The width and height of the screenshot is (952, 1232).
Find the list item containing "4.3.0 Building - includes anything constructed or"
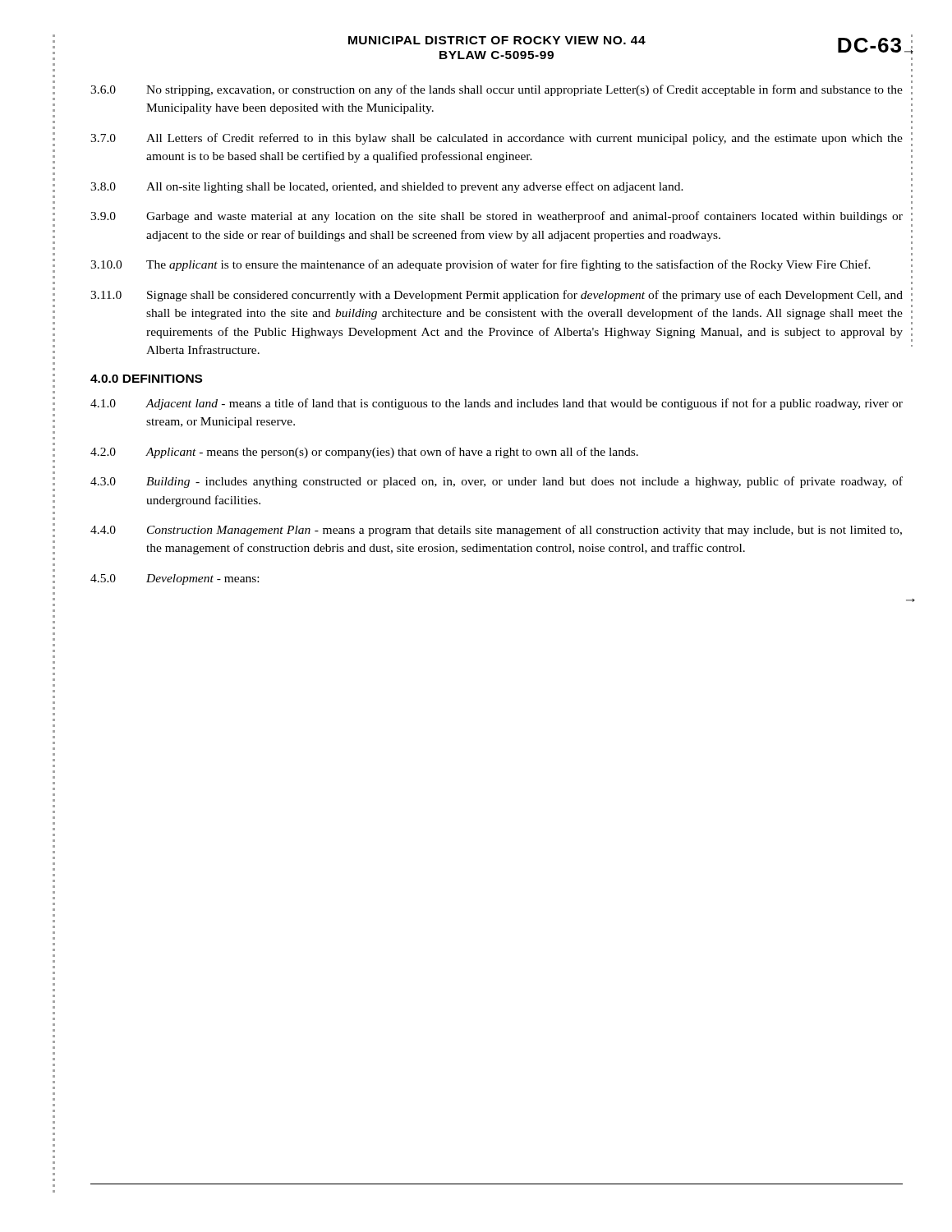pyautogui.click(x=497, y=491)
